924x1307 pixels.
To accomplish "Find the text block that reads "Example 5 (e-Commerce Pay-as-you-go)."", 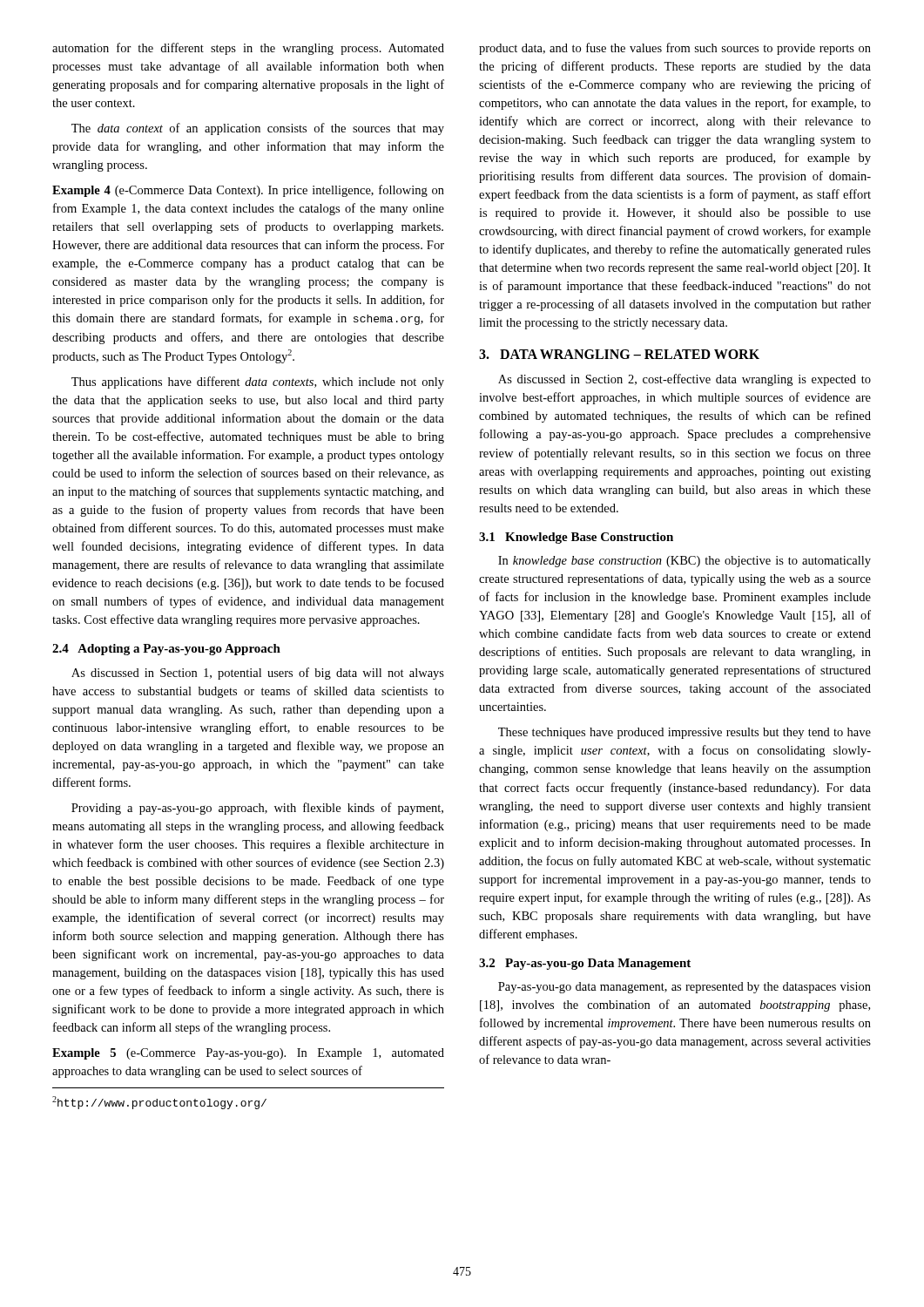I will coord(248,1062).
